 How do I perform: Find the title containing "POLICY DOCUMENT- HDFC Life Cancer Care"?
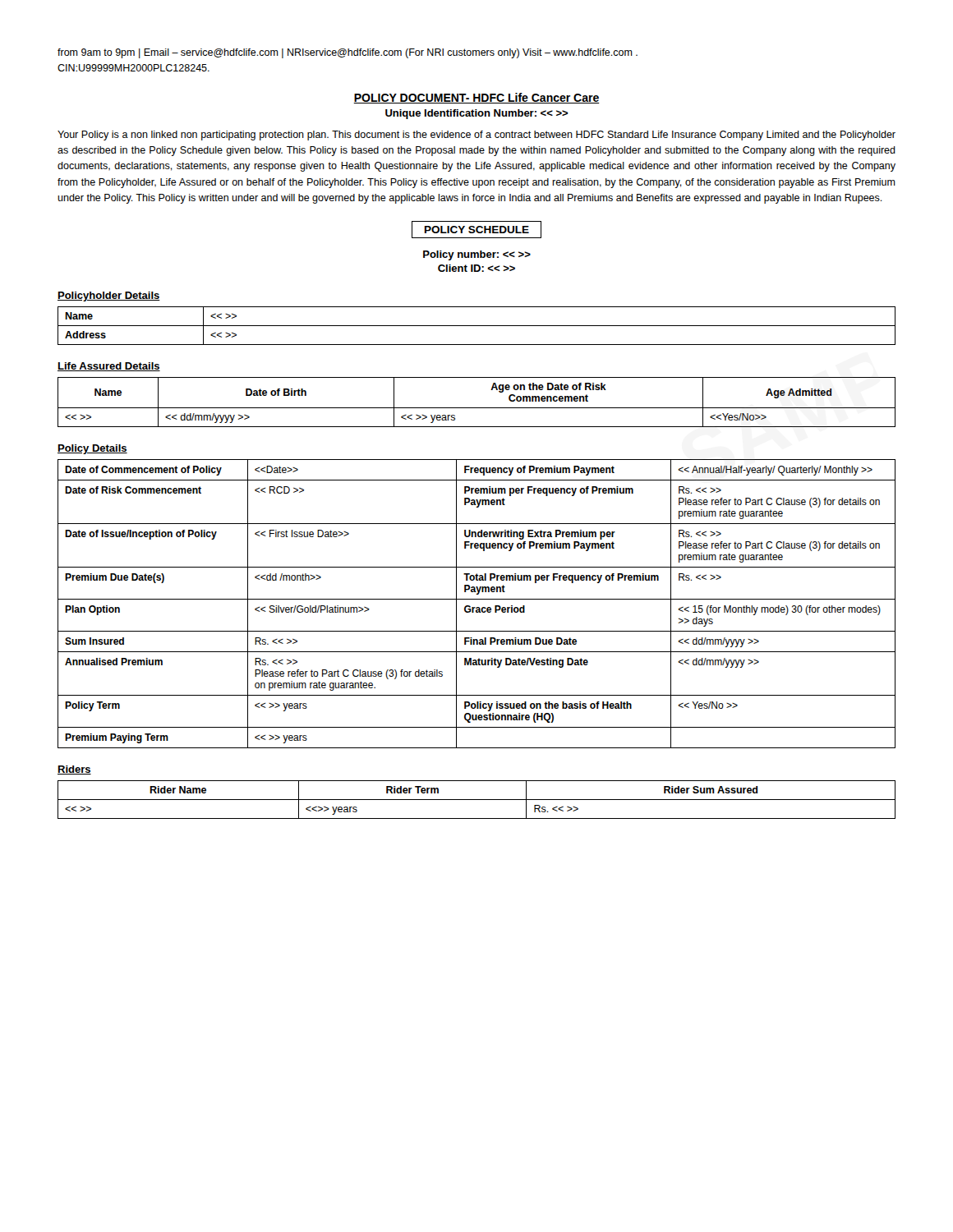(x=476, y=97)
